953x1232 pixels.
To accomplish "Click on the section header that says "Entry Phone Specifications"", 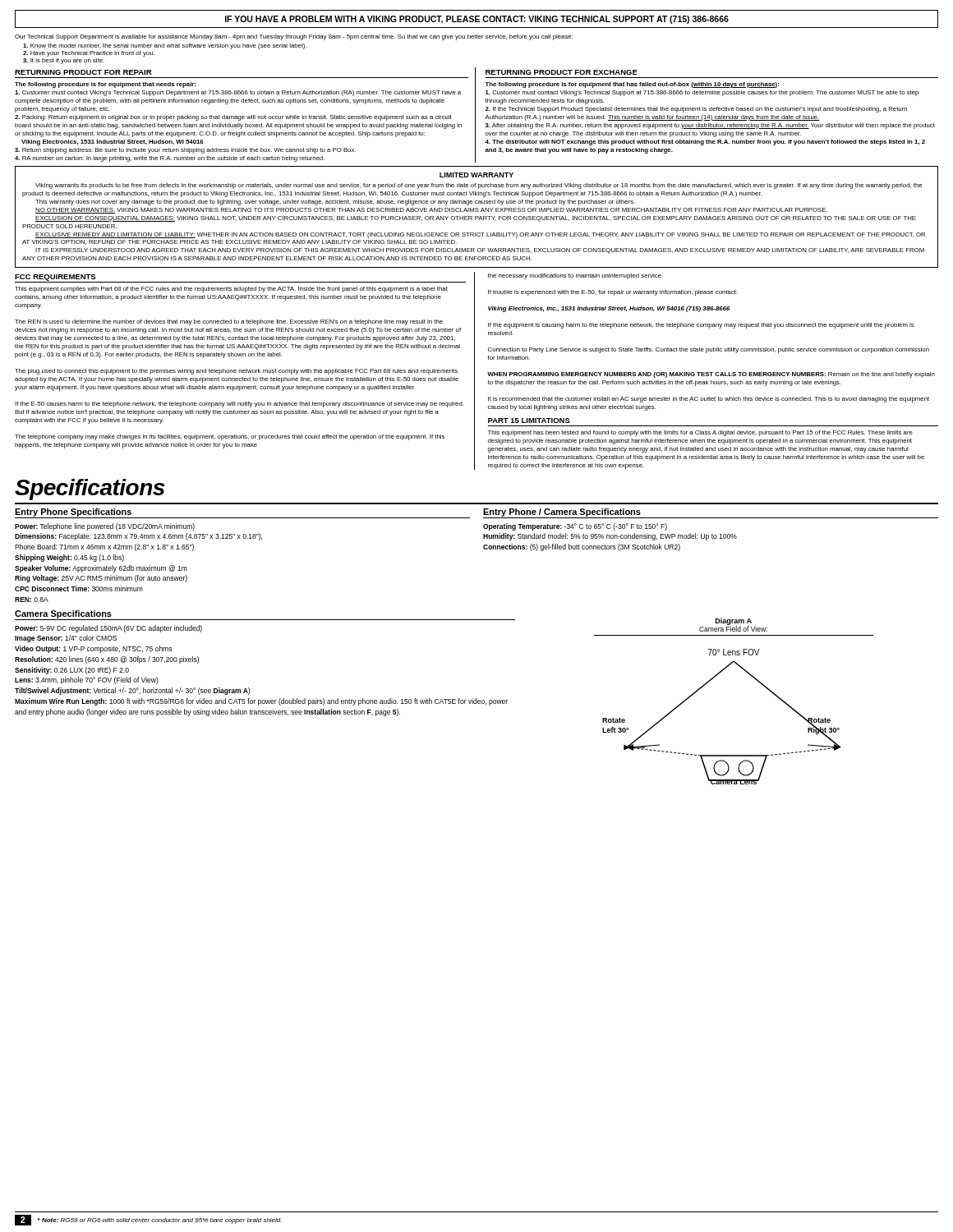I will click(x=73, y=511).
